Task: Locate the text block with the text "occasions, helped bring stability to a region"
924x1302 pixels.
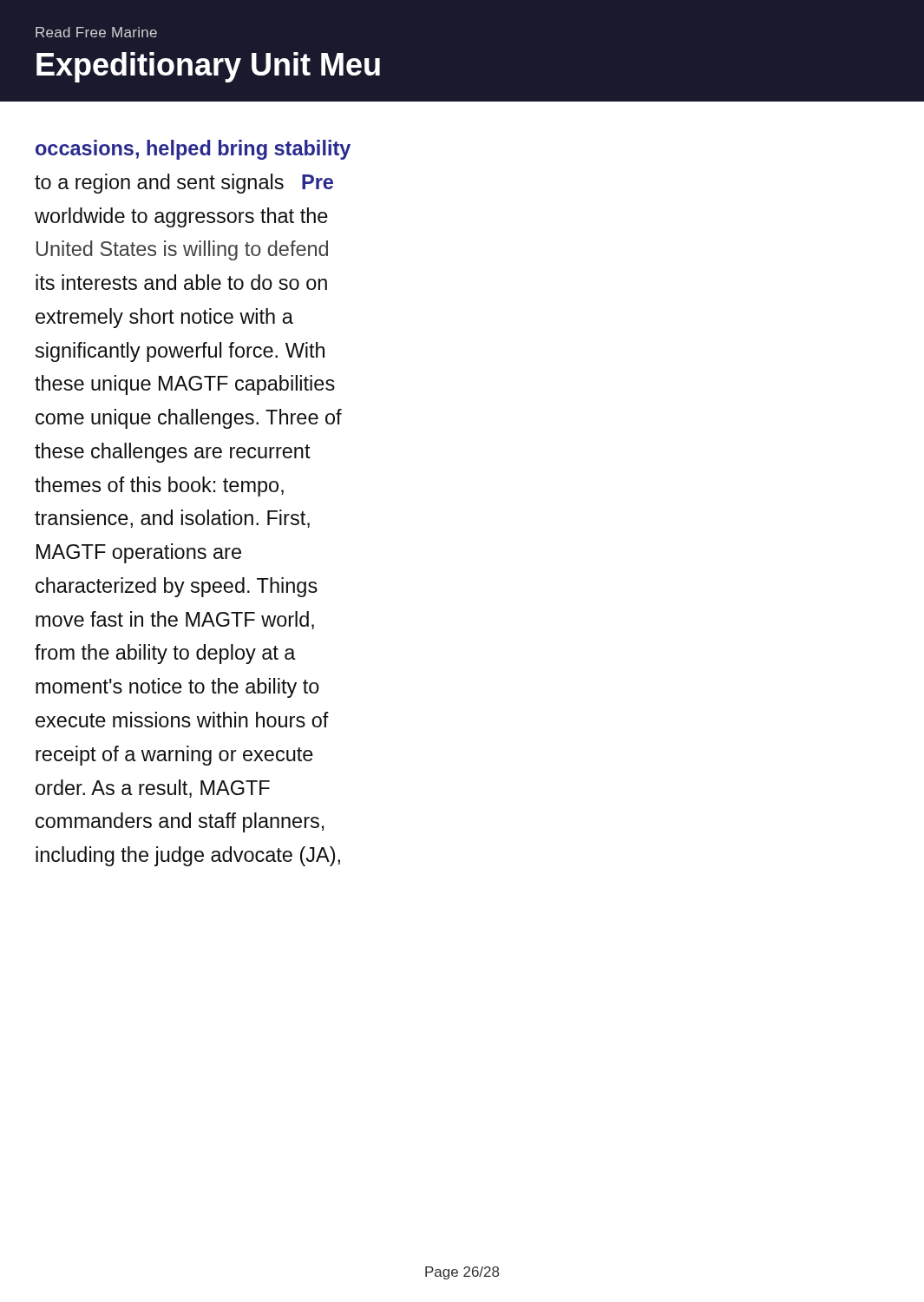Action: pyautogui.click(x=193, y=502)
